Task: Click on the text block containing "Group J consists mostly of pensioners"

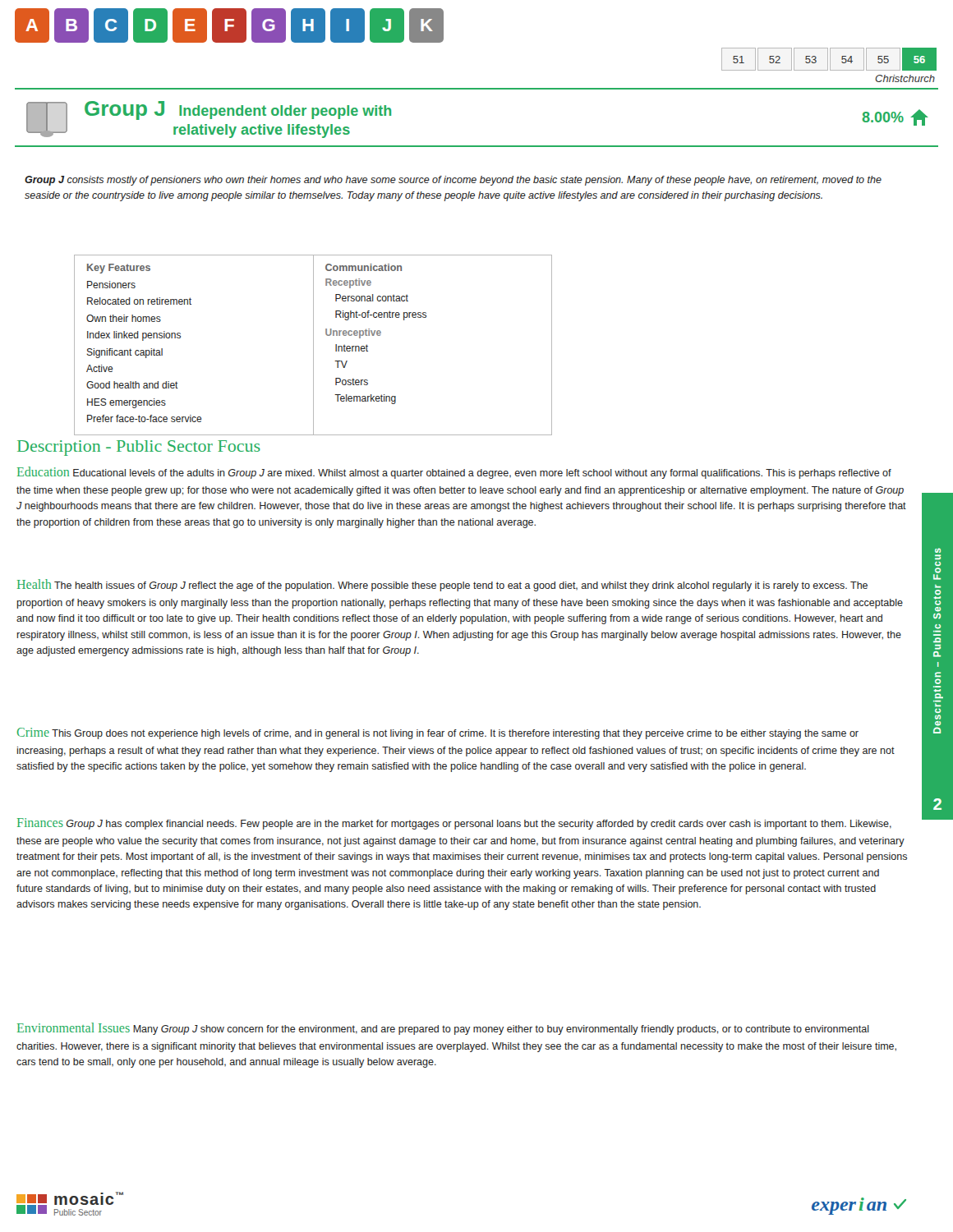Action: click(x=453, y=188)
